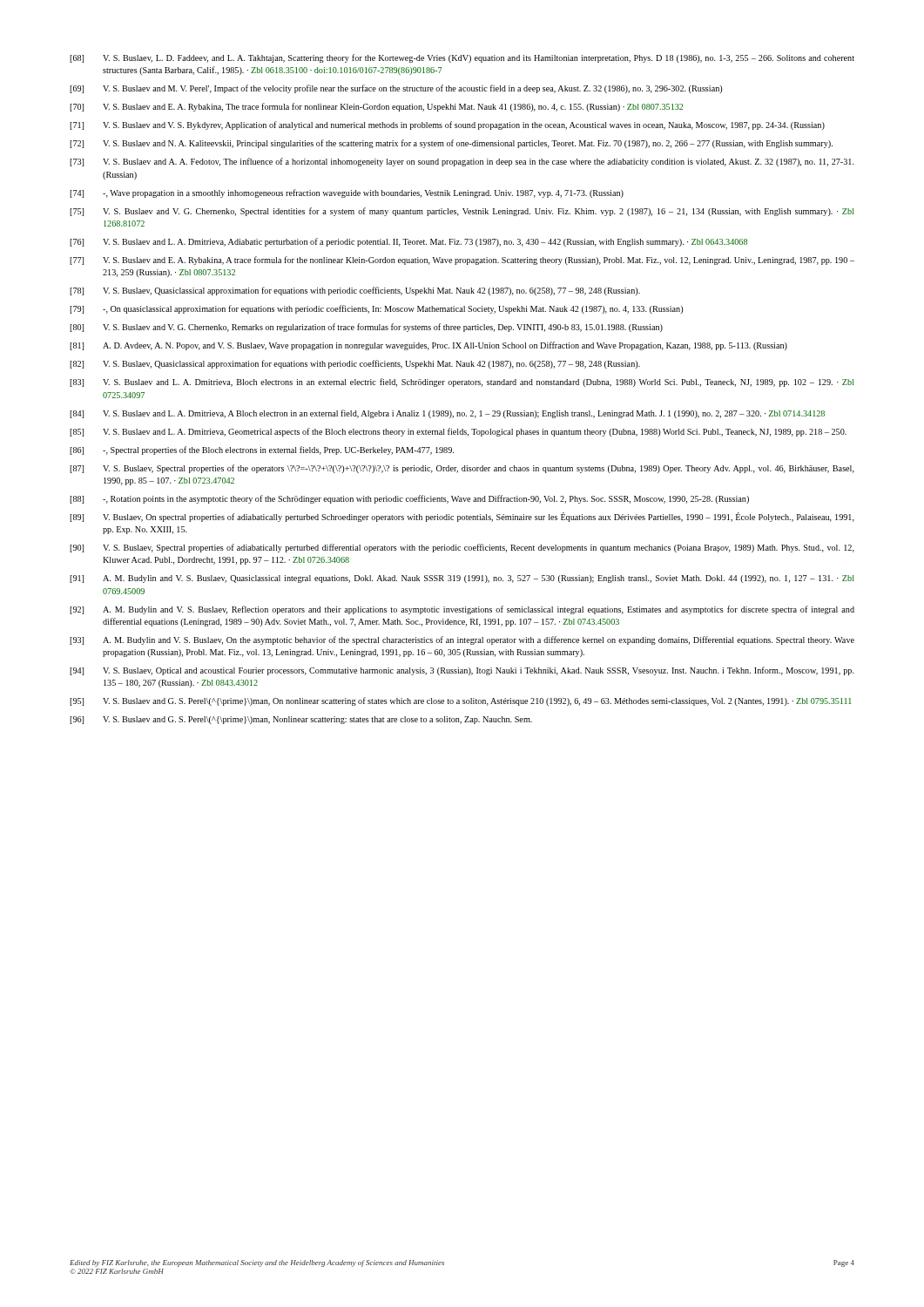Select the list item that reads "[70] V. S. Buslaev and"
The height and width of the screenshot is (1307, 924).
coord(462,107)
